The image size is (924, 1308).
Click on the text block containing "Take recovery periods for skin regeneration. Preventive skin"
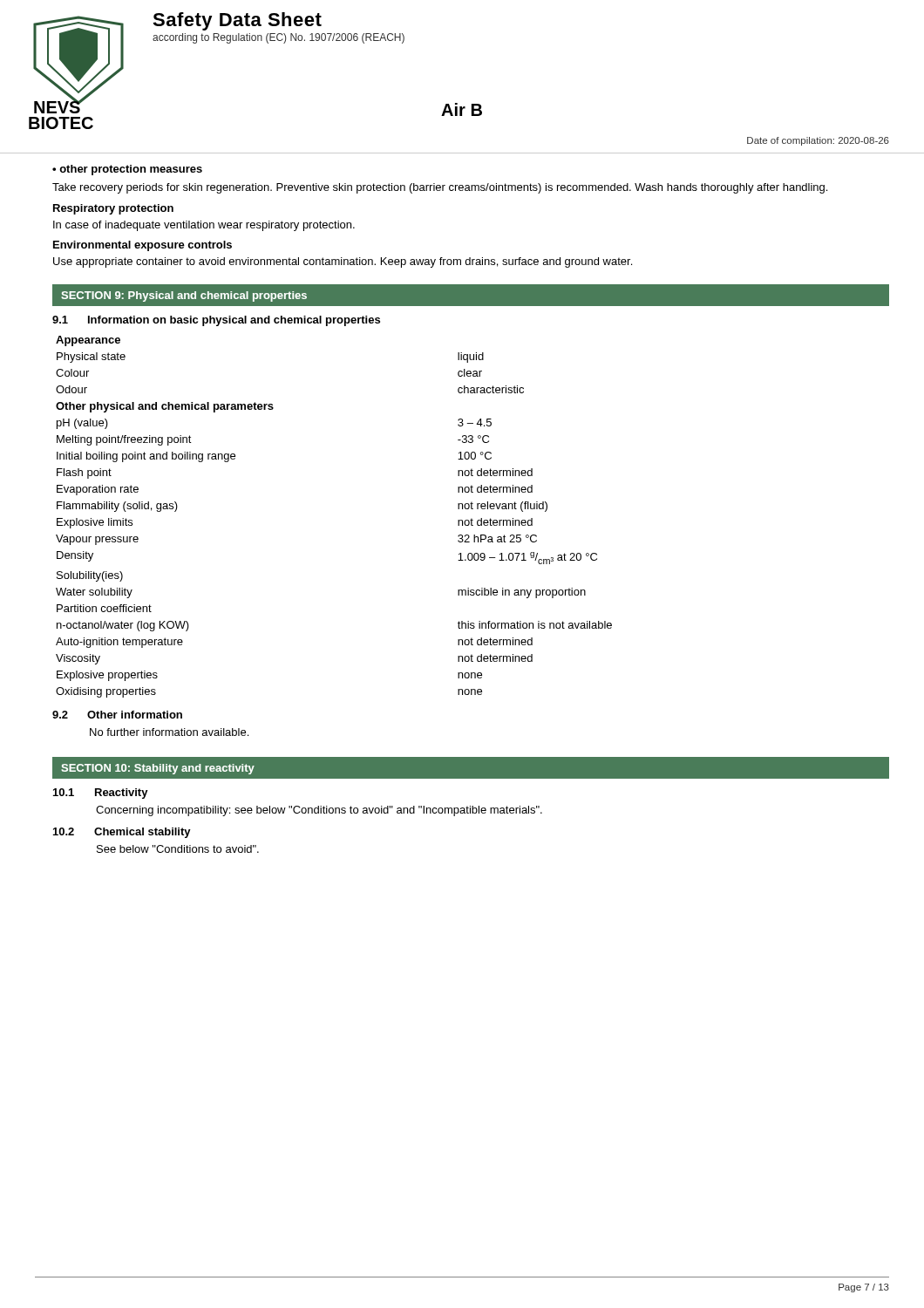pyautogui.click(x=440, y=187)
